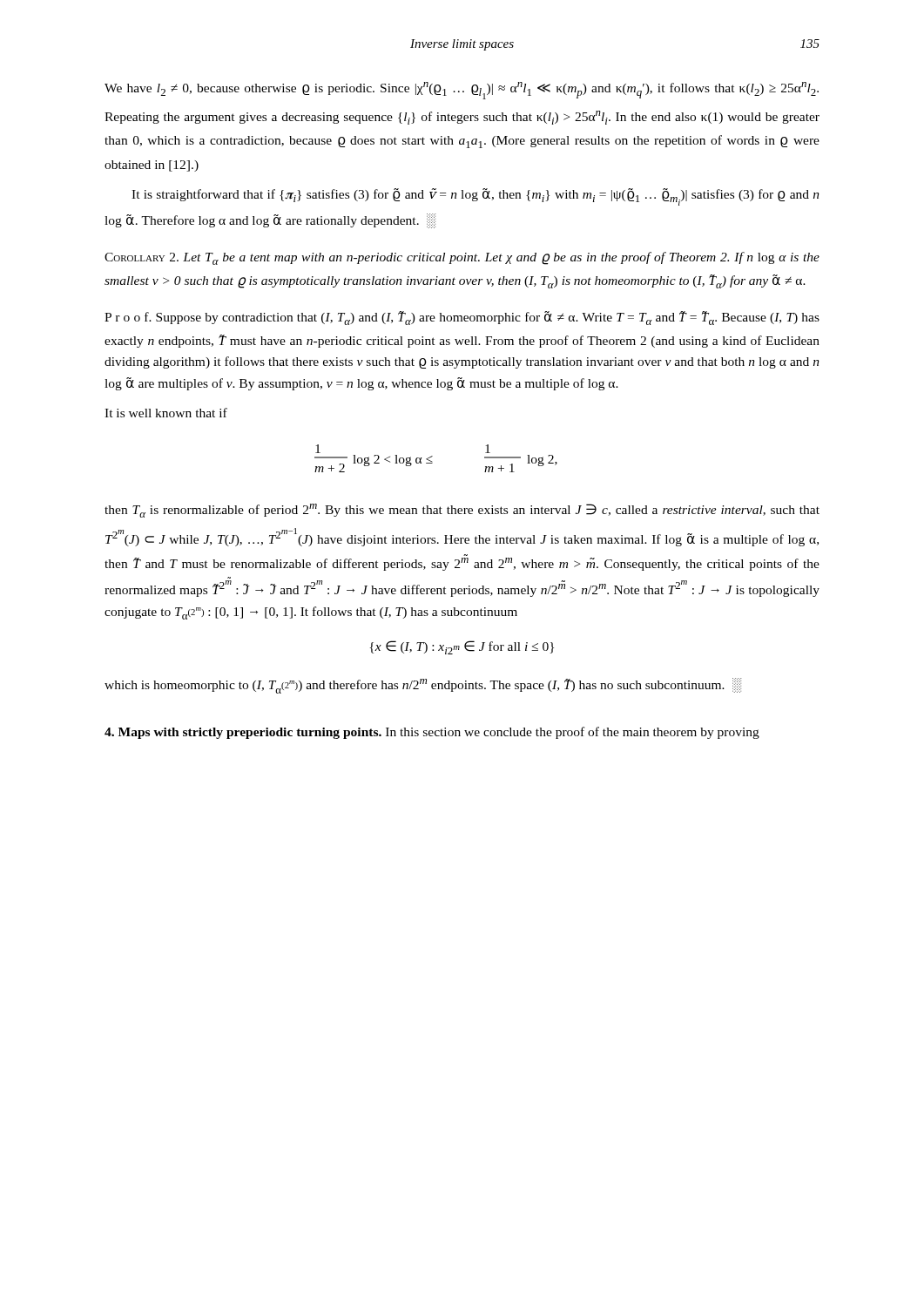Point to the section header beginning "Corollary 2. Let Tα be a tent map"
The width and height of the screenshot is (924, 1307).
click(462, 270)
